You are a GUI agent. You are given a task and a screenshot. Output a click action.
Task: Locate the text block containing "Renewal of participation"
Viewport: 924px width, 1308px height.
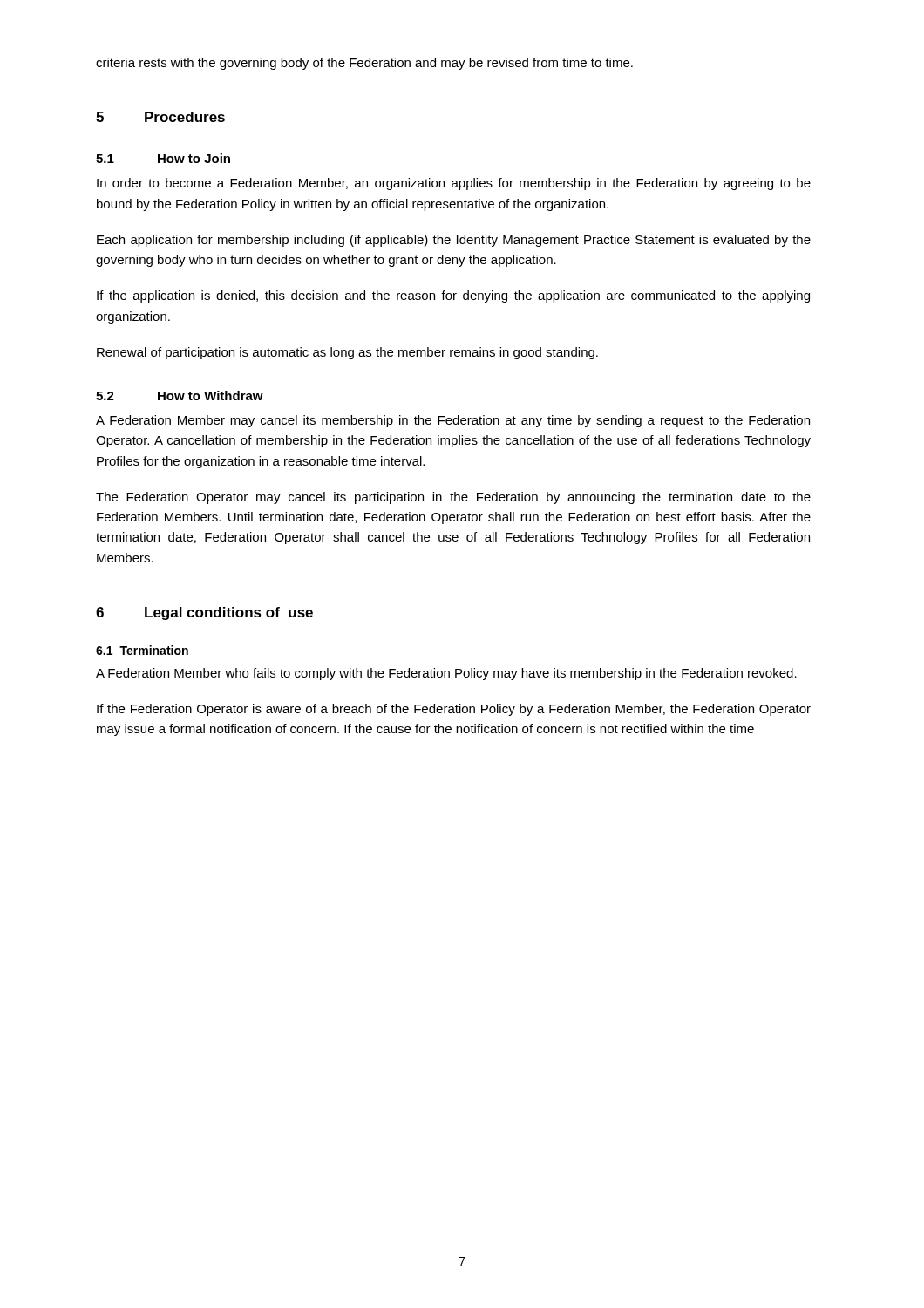pyautogui.click(x=347, y=352)
